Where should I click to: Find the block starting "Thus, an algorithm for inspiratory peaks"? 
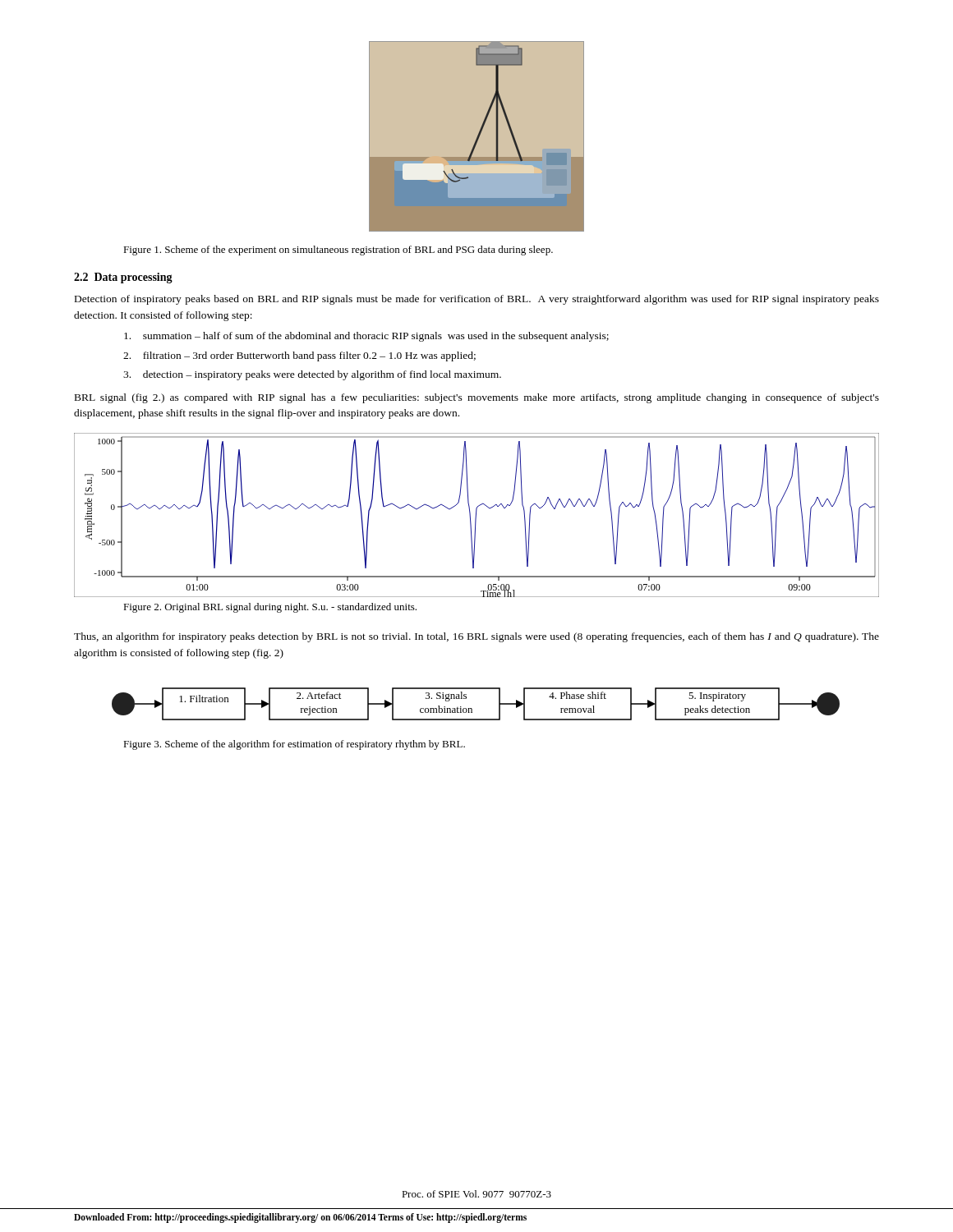point(476,644)
